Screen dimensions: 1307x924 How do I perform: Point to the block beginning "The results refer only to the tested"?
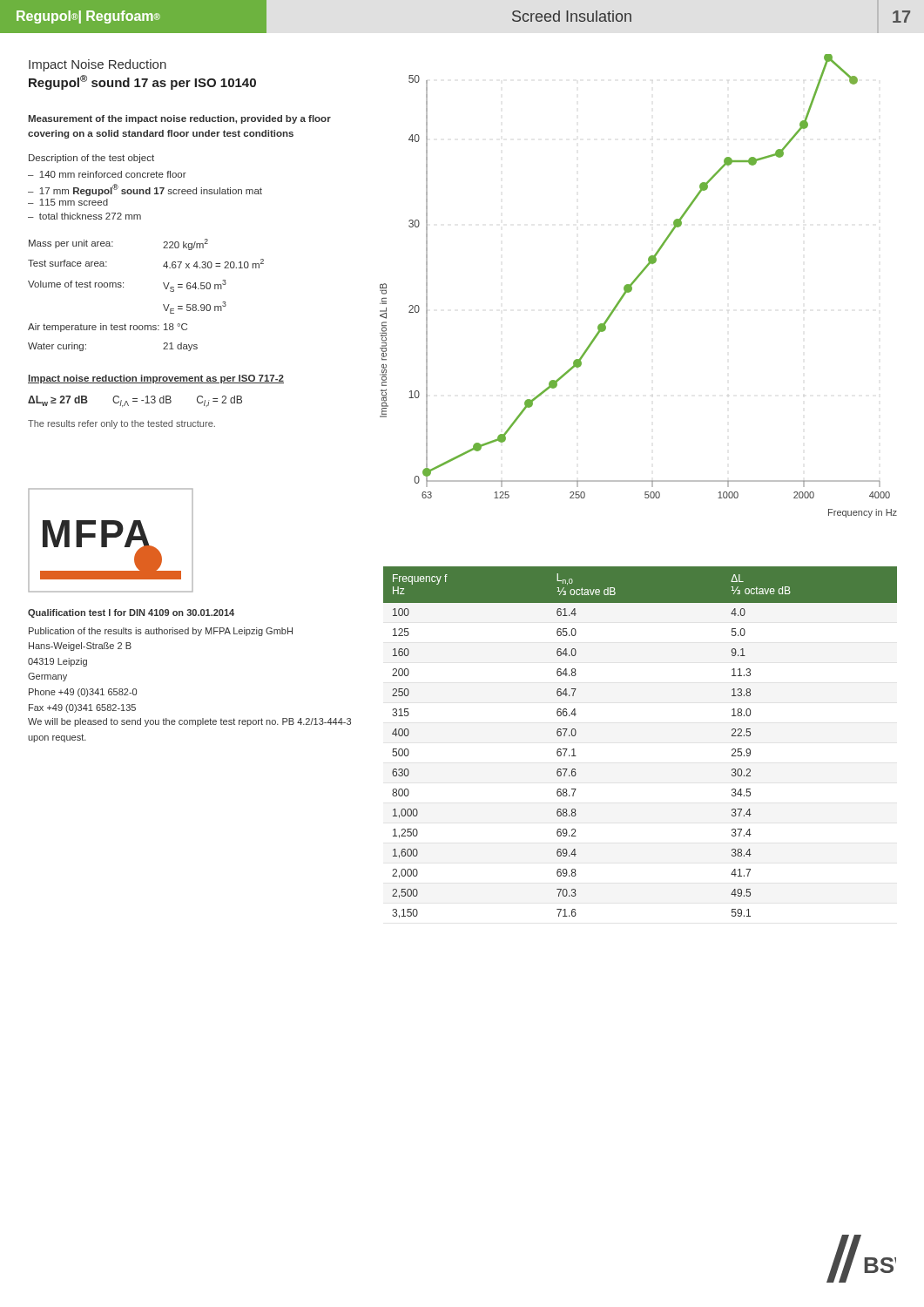click(x=122, y=423)
